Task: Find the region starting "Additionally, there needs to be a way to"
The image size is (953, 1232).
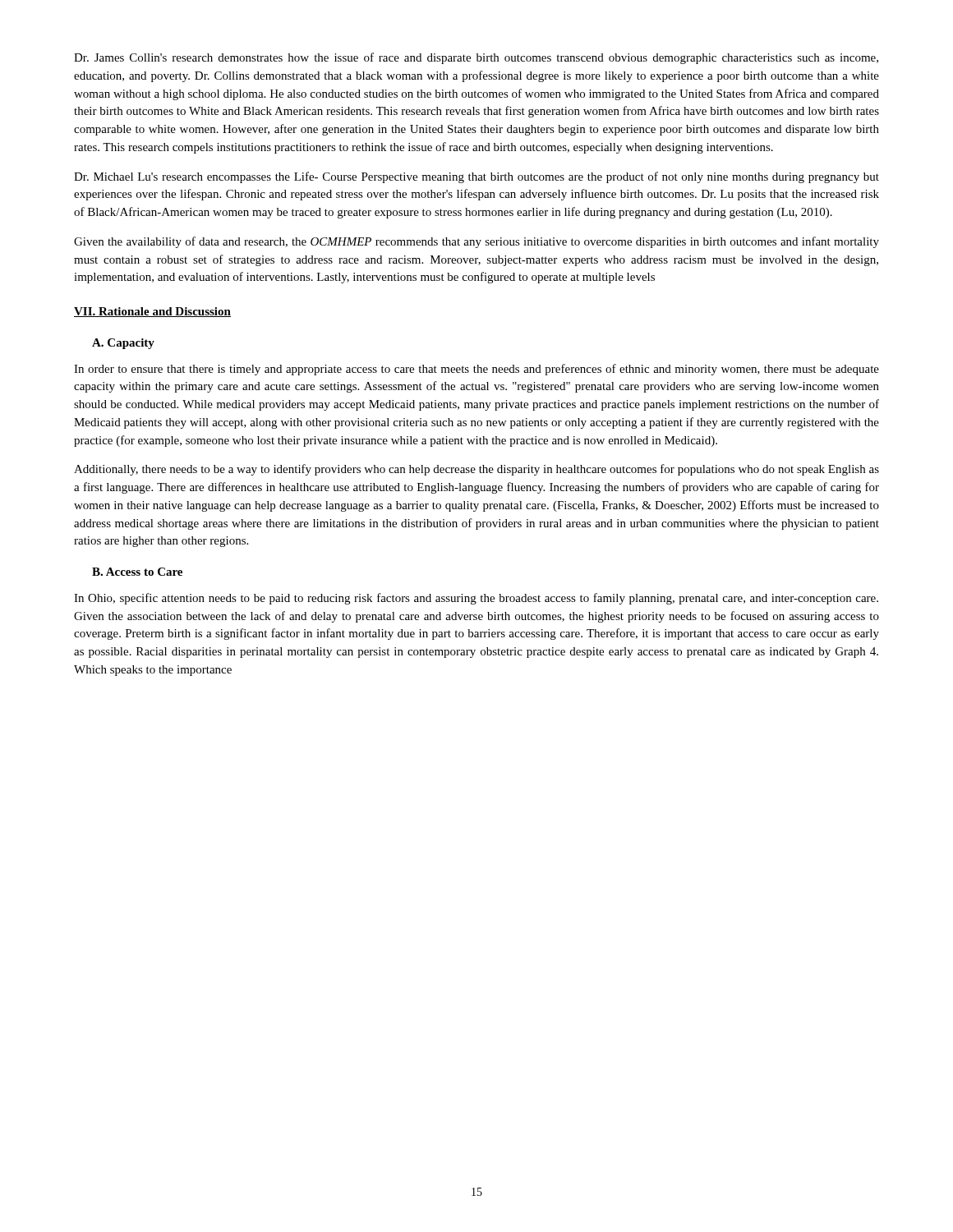Action: click(x=476, y=506)
